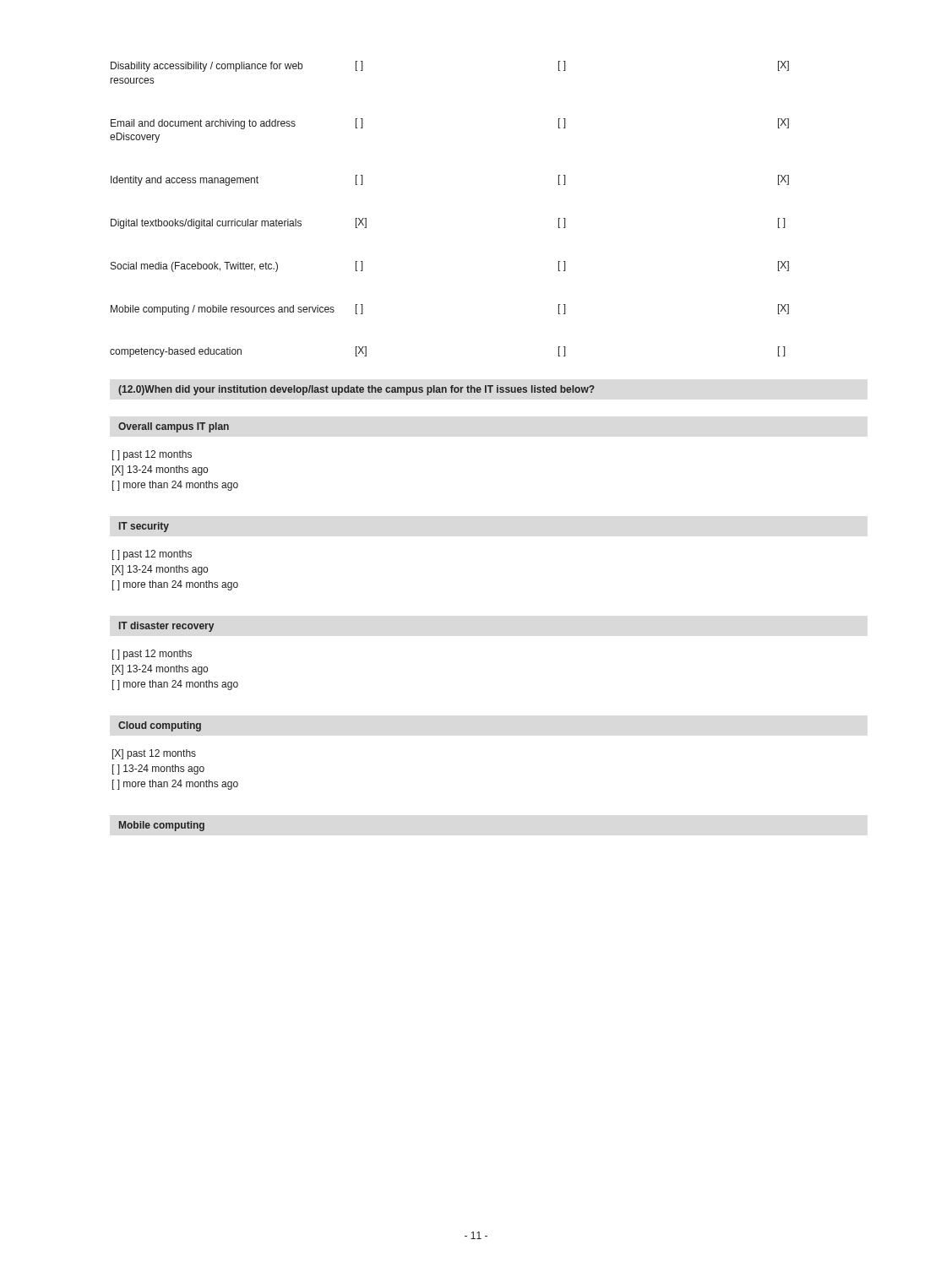Click on the passage starting "Digital textbooks/digital curricular materials [X] ["
Viewport: 952px width, 1267px height.
[x=202, y=223]
